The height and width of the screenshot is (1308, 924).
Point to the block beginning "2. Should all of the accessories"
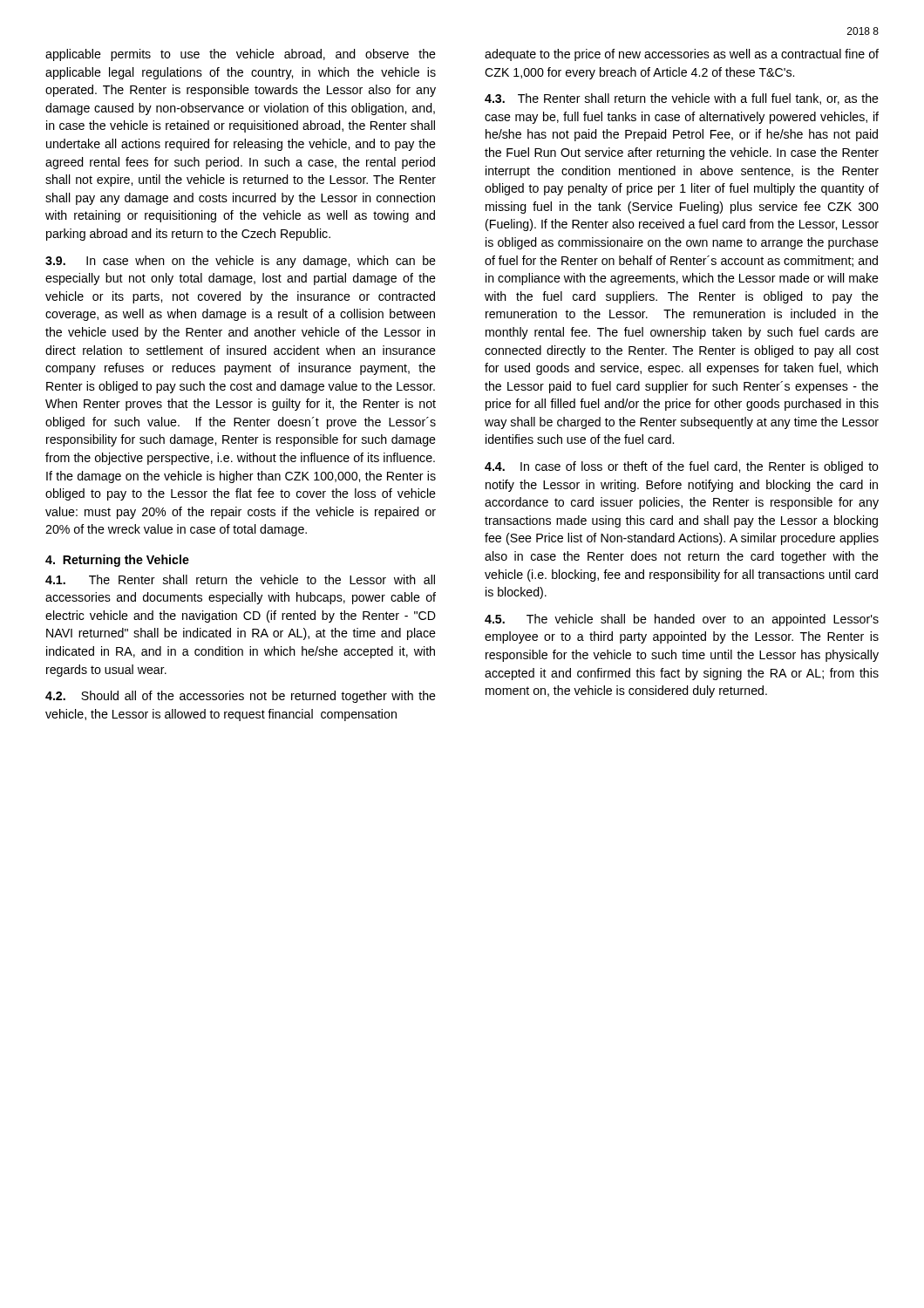(x=241, y=705)
